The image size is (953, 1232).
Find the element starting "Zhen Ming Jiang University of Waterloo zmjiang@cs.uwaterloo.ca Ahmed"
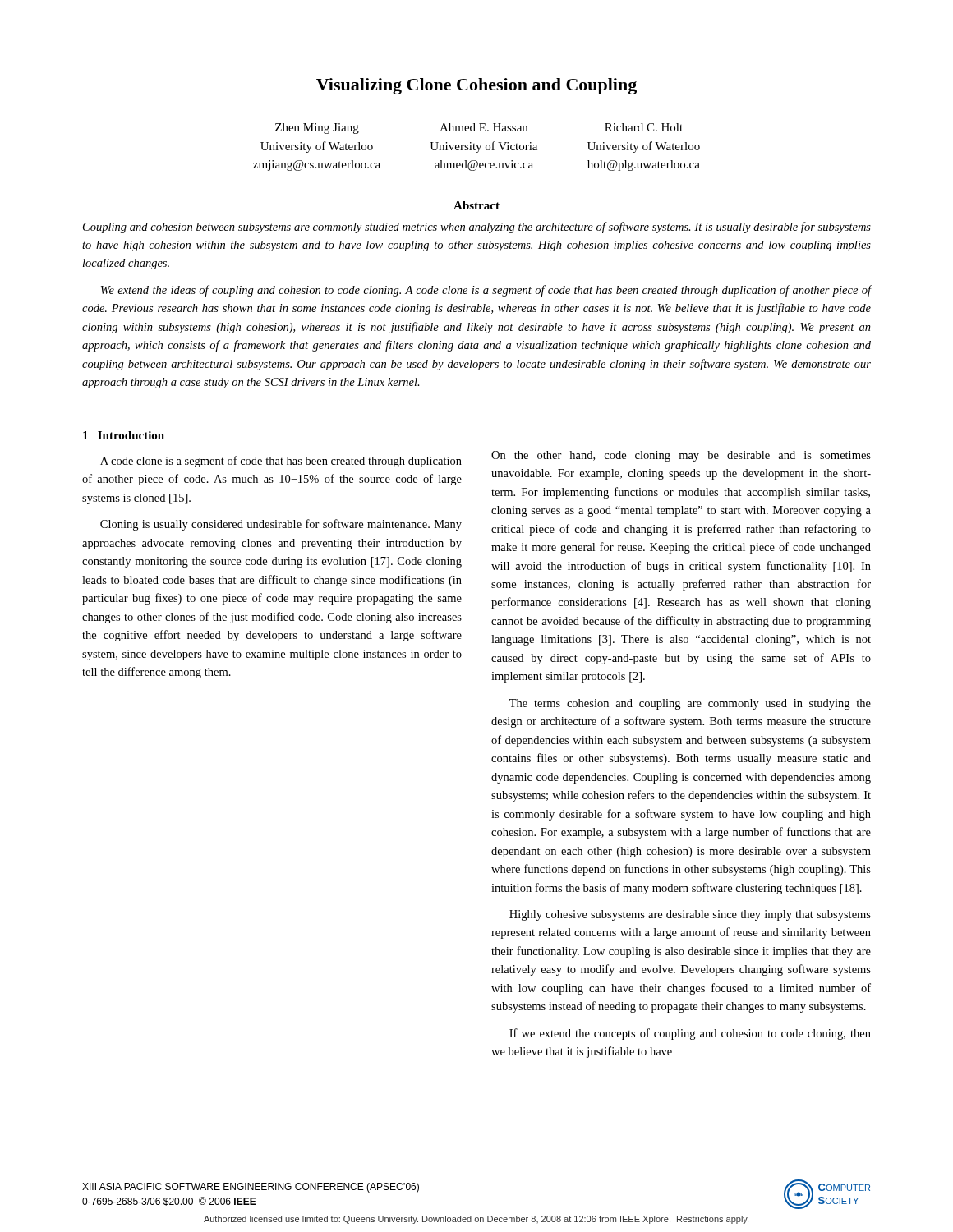pos(476,146)
